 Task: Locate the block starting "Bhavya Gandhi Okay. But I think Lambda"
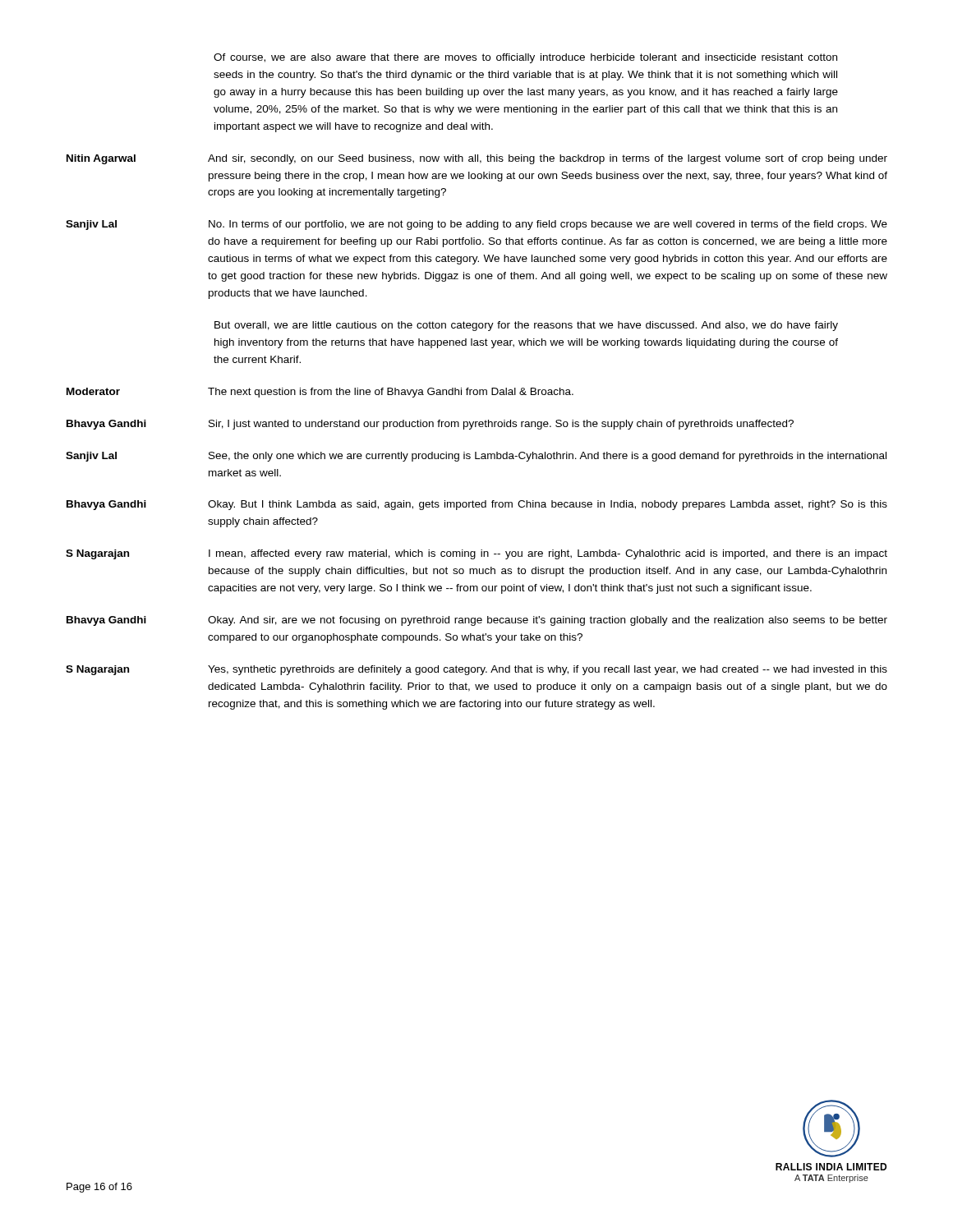(x=476, y=514)
